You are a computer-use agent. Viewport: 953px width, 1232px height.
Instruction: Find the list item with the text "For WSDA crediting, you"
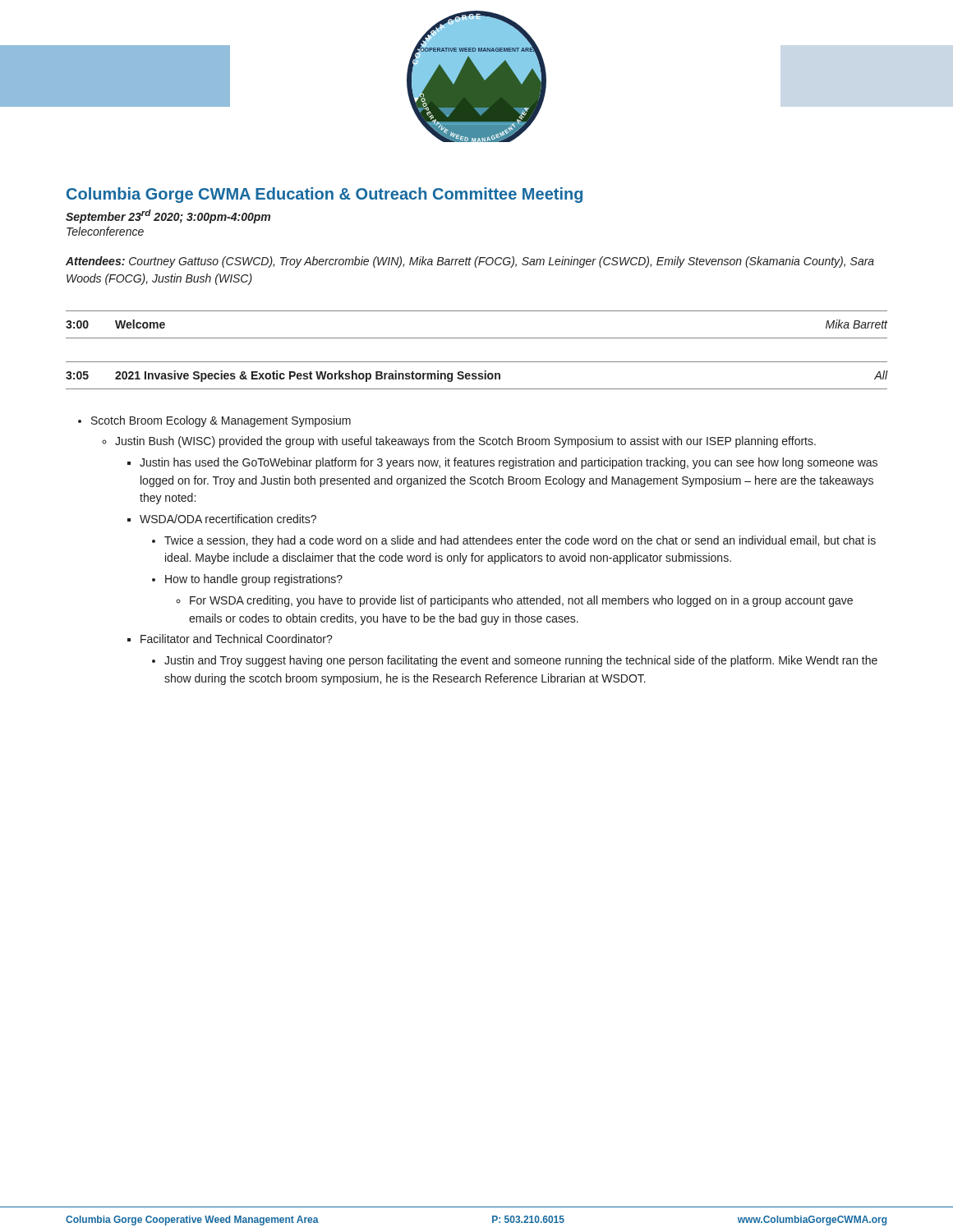[521, 609]
